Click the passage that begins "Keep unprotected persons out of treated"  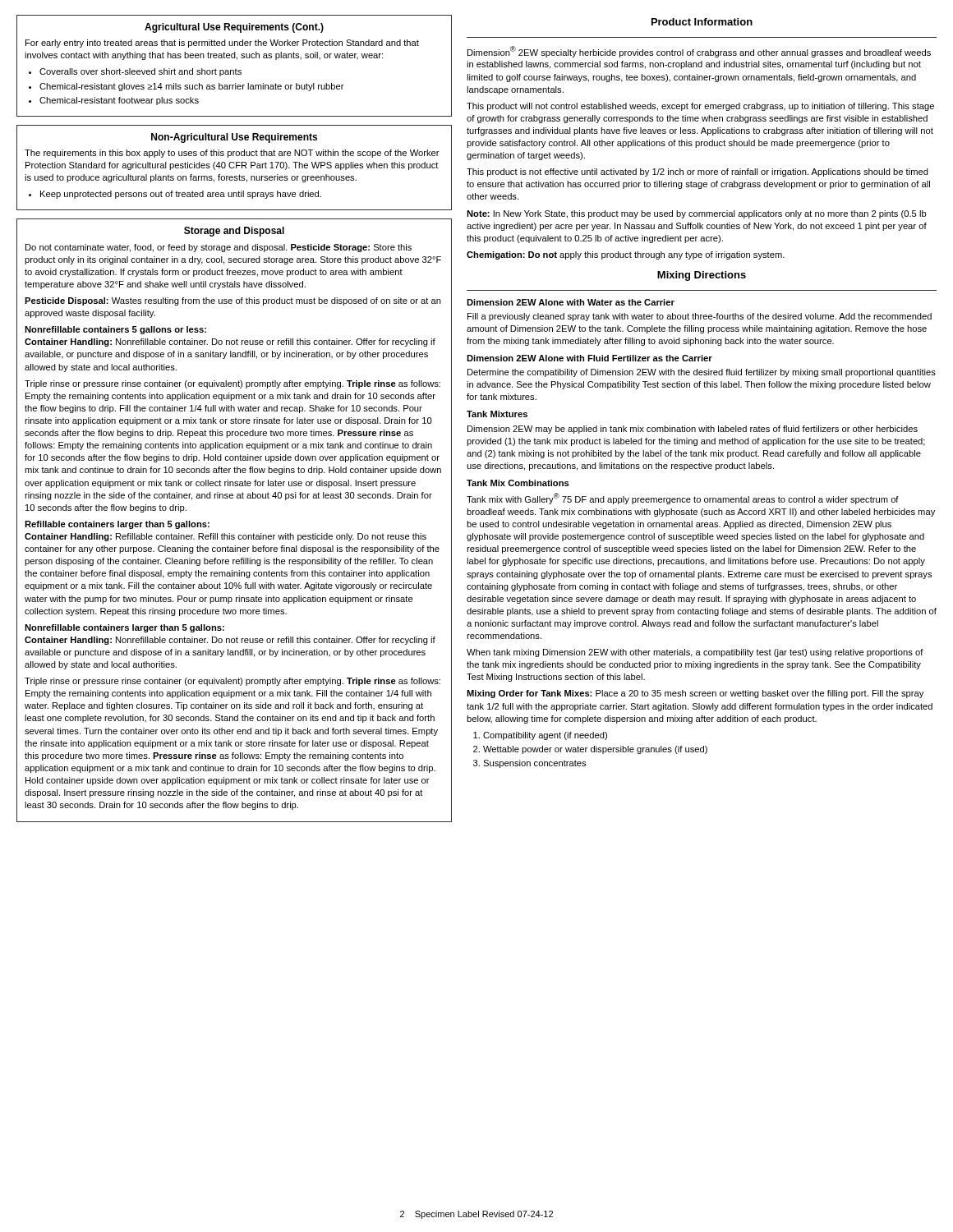[x=181, y=194]
